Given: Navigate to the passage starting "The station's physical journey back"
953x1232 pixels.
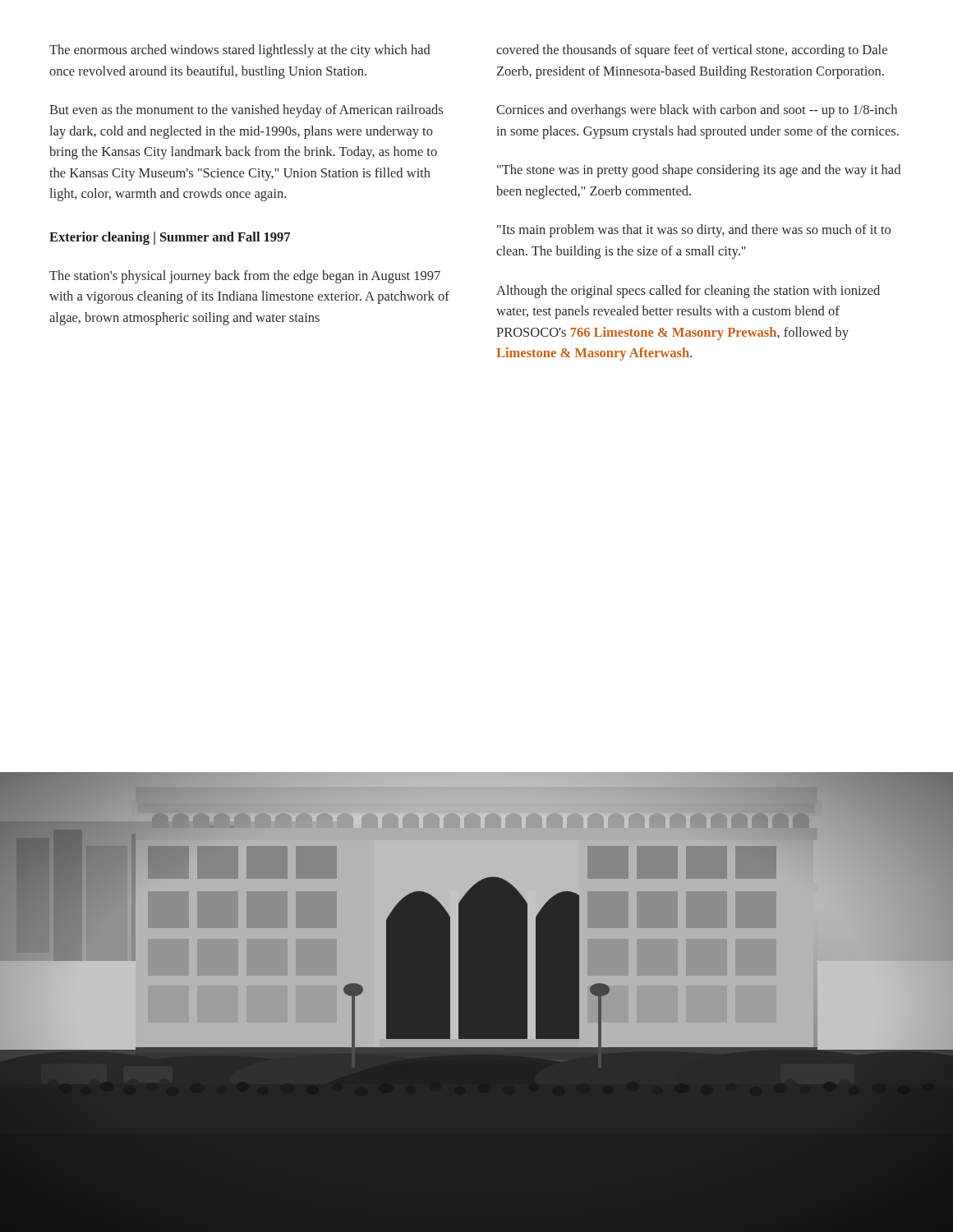Looking at the screenshot, I should [x=249, y=296].
